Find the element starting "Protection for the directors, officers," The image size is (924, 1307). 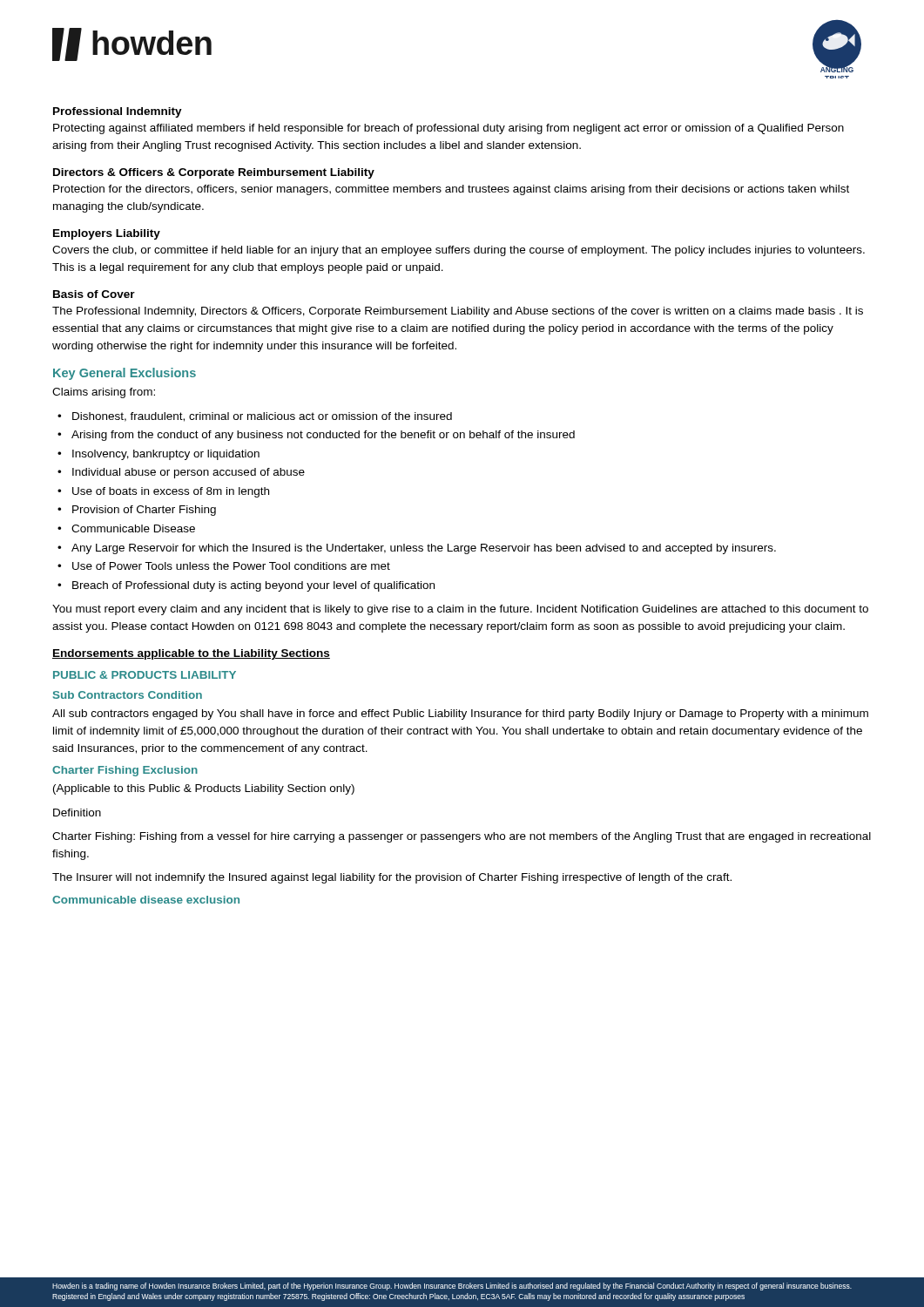tap(462, 198)
